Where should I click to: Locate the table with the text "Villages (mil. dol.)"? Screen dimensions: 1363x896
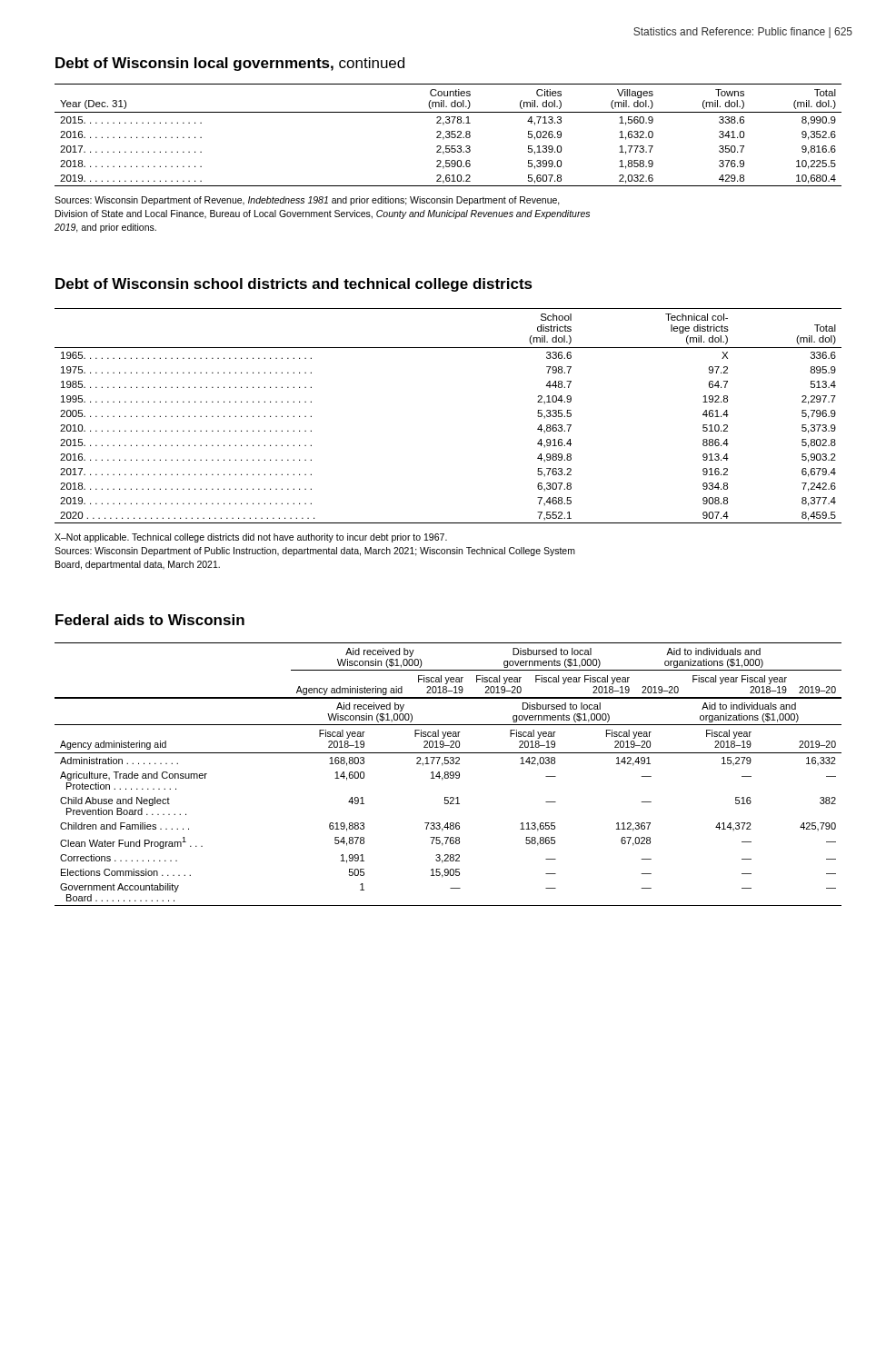pos(448,135)
